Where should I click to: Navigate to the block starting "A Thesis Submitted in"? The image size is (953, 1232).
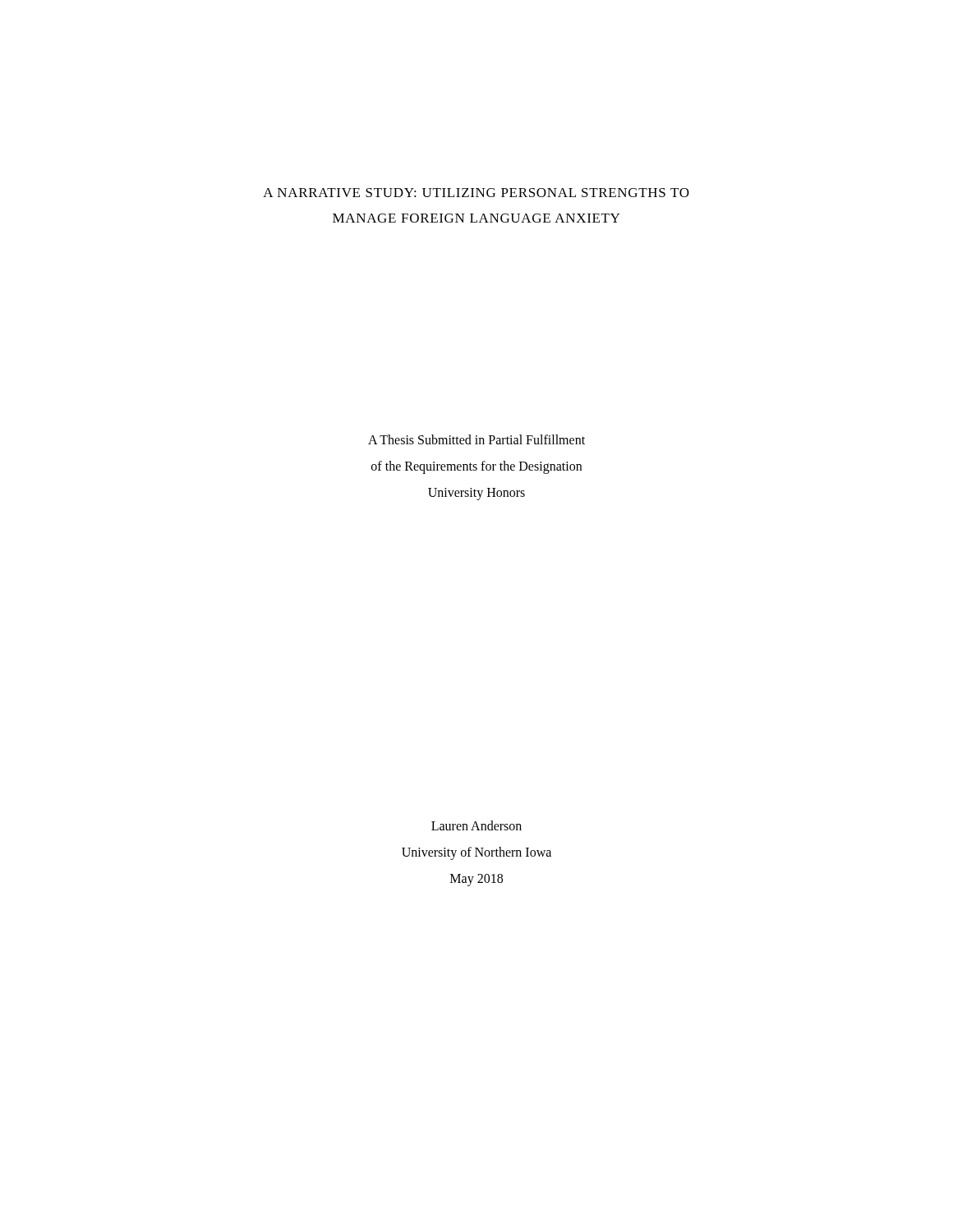pyautogui.click(x=476, y=466)
